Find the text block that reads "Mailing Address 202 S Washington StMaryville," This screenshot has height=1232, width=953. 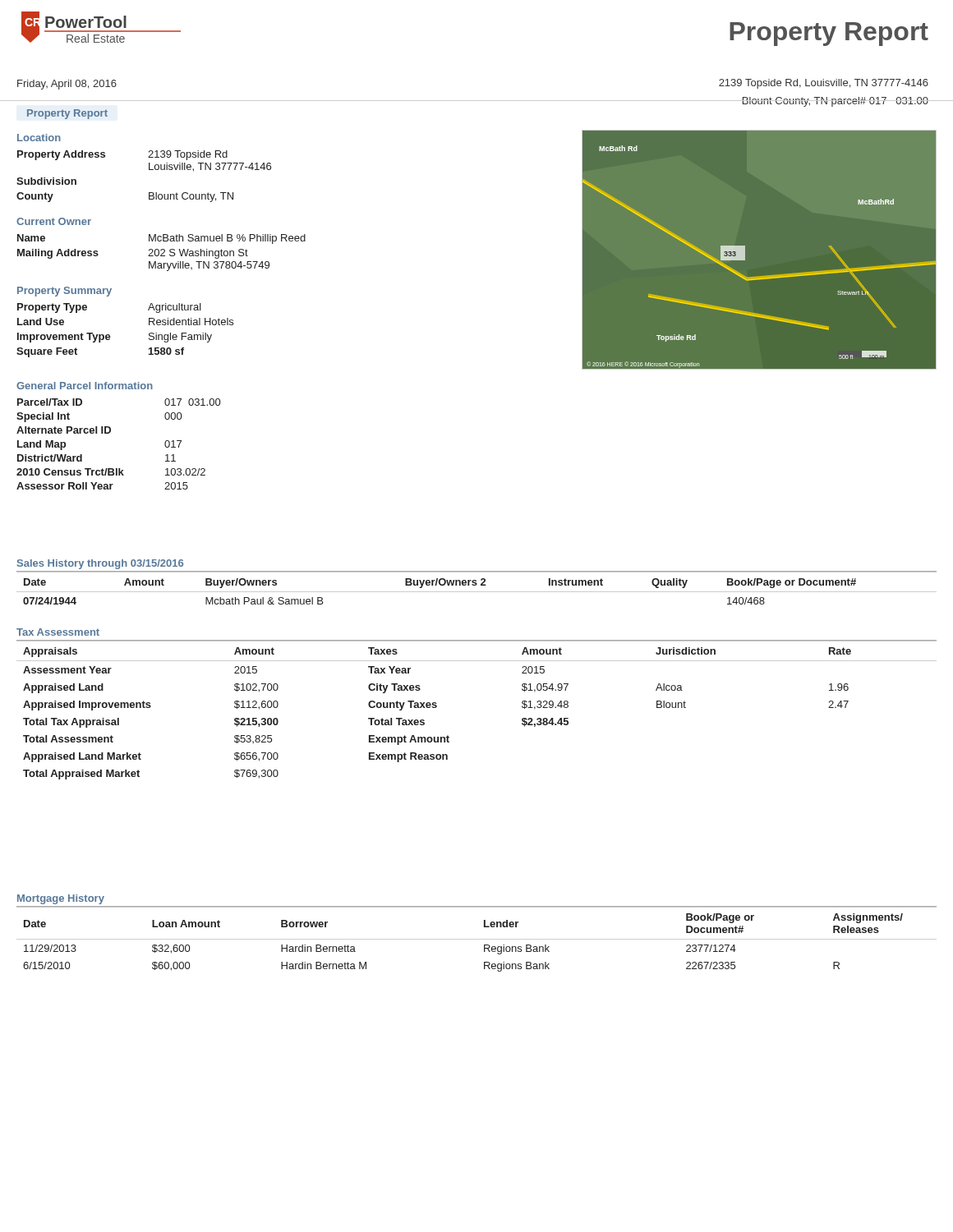coord(143,259)
